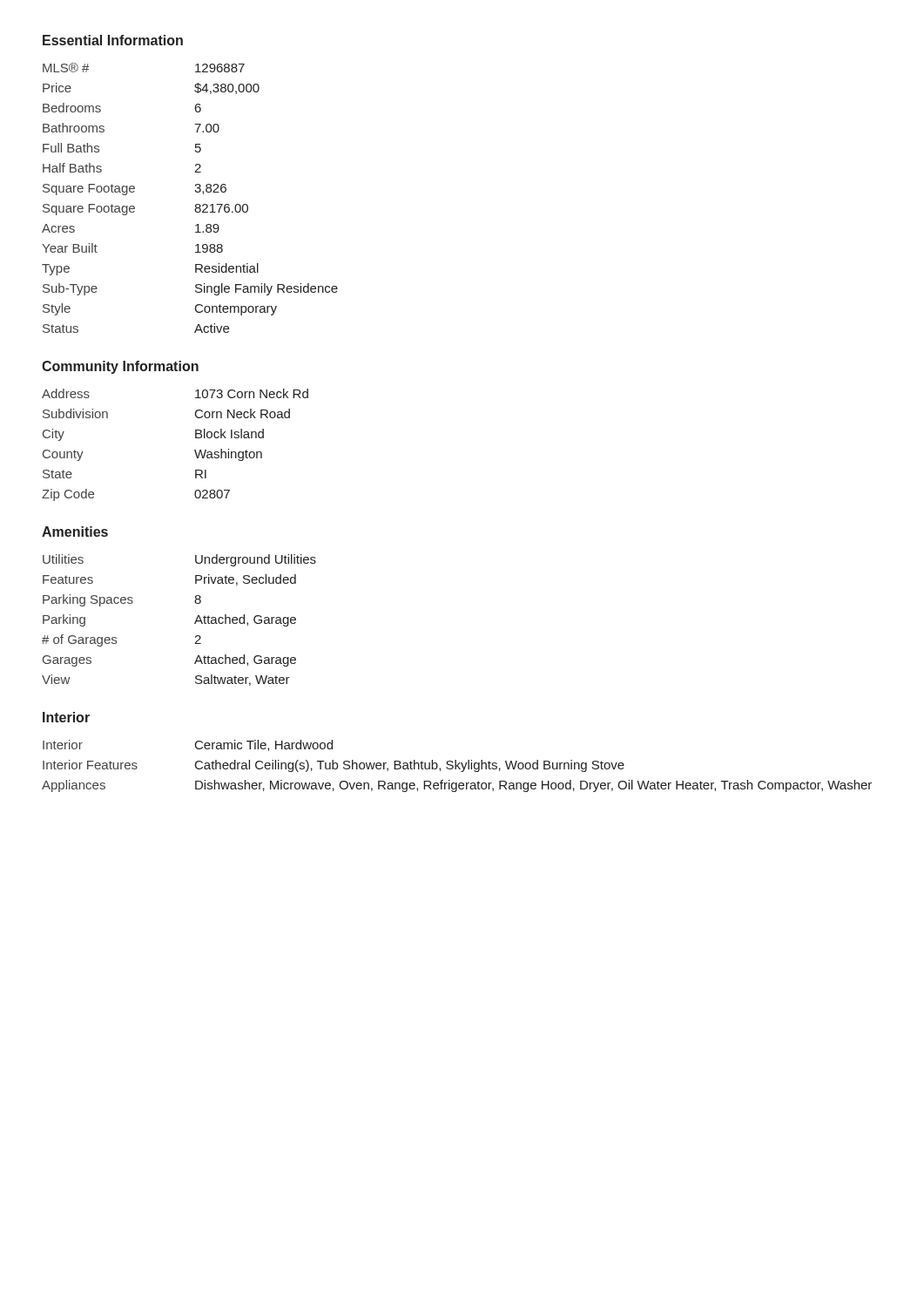924x1307 pixels.
Task: Select the table that reads "Zip Code"
Action: coord(462,443)
